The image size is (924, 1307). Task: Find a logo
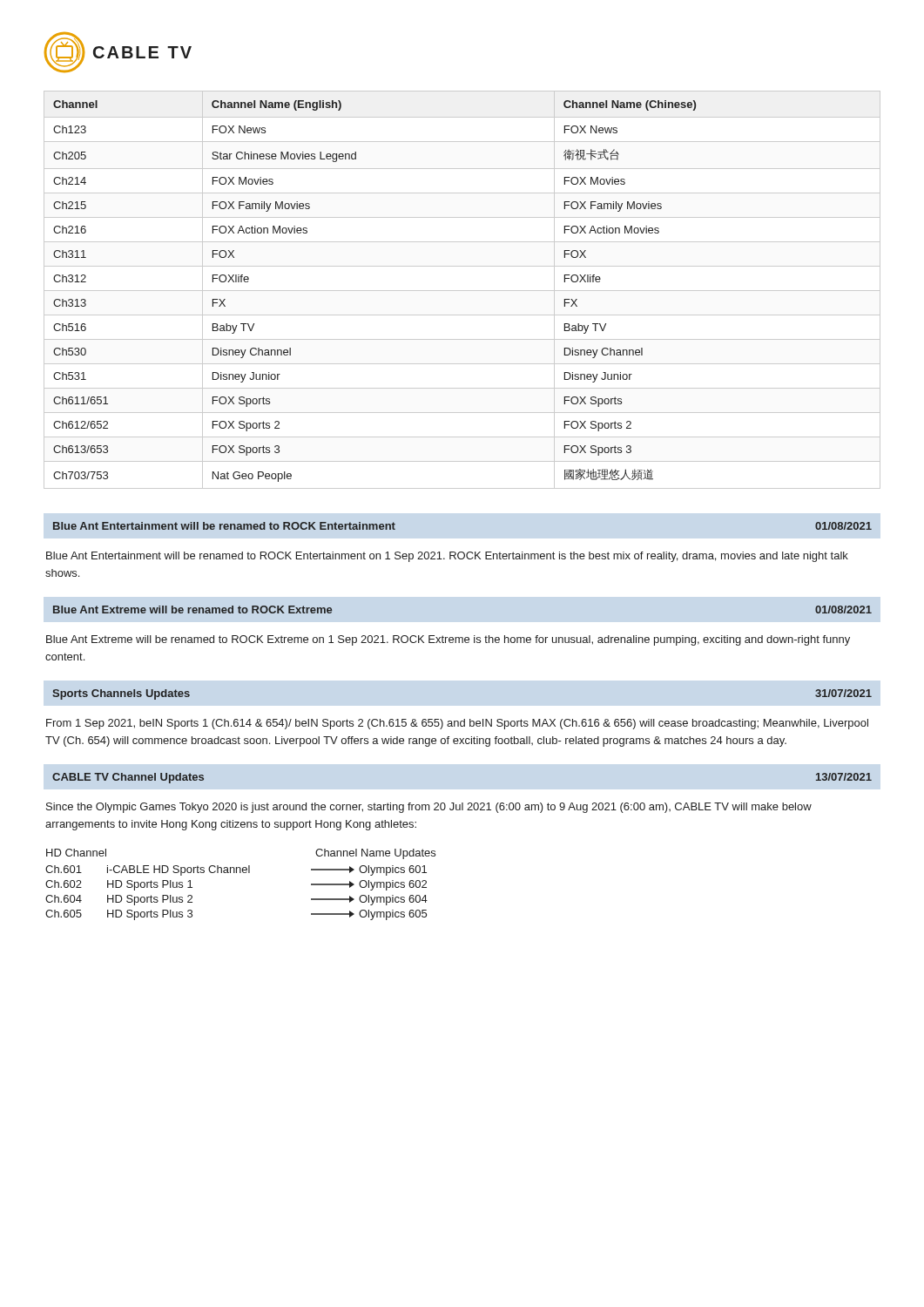(x=462, y=52)
